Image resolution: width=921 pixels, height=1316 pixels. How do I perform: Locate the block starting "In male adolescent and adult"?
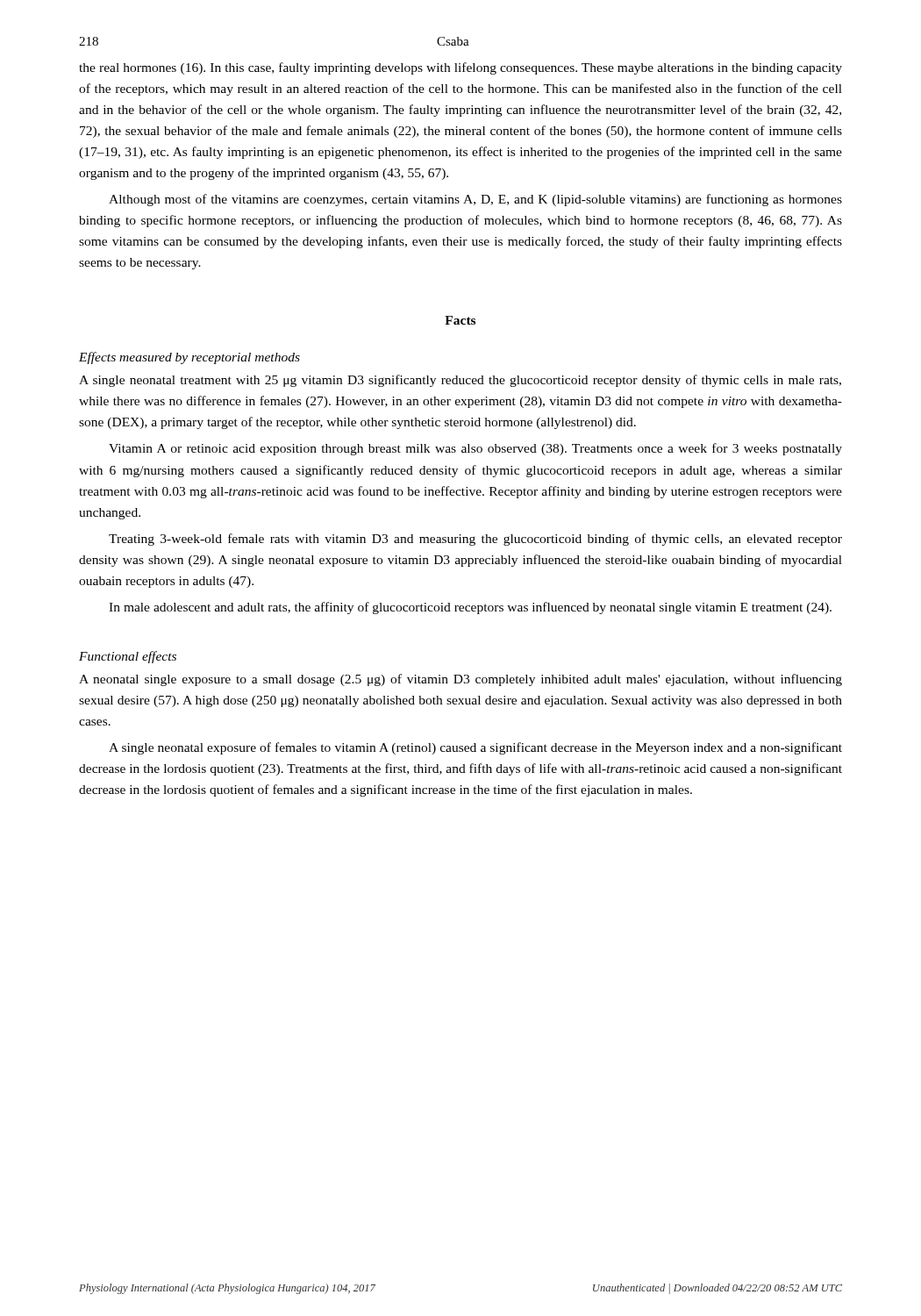[x=460, y=607]
